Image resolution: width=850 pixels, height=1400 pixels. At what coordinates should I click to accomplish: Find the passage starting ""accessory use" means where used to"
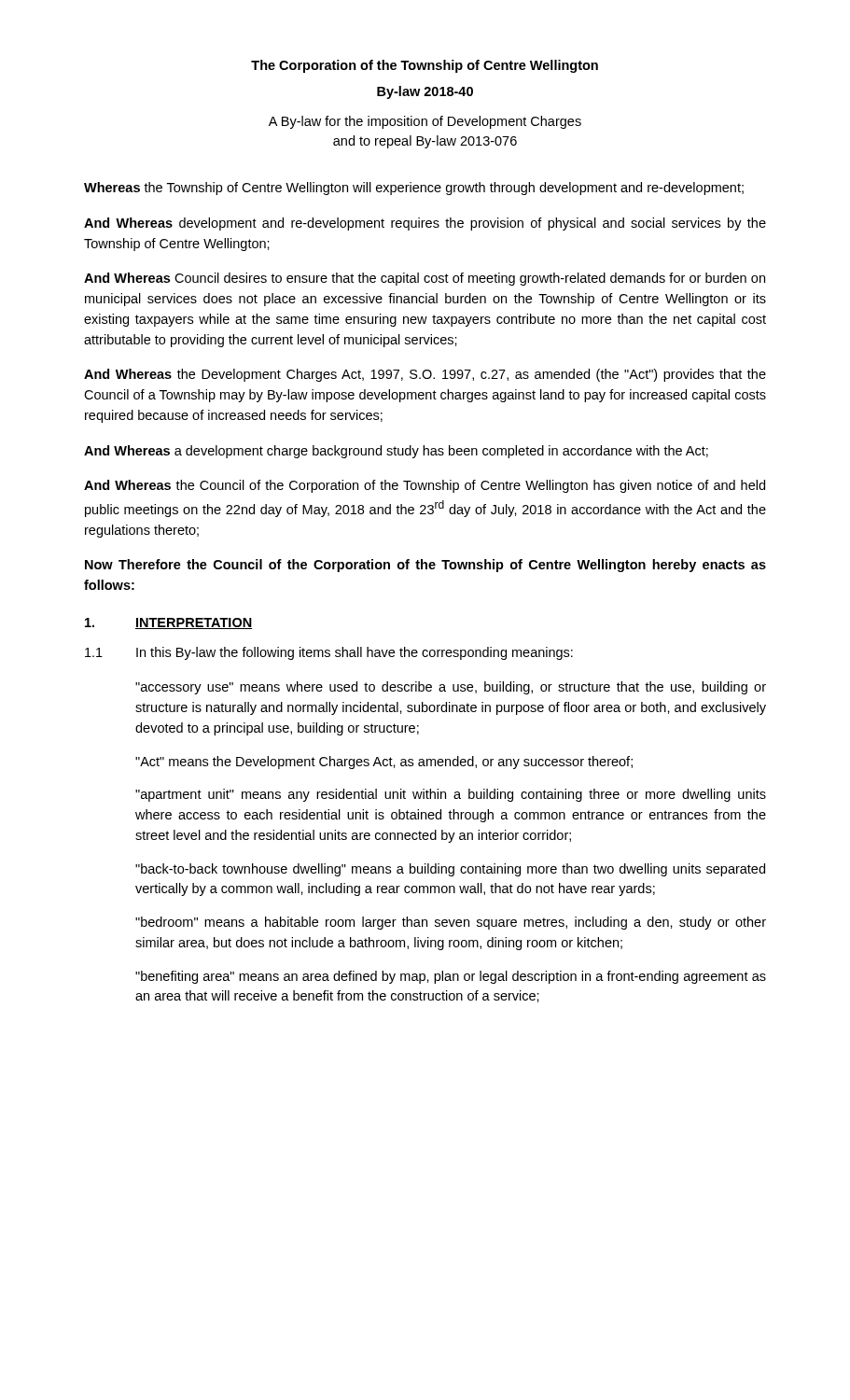click(x=451, y=708)
